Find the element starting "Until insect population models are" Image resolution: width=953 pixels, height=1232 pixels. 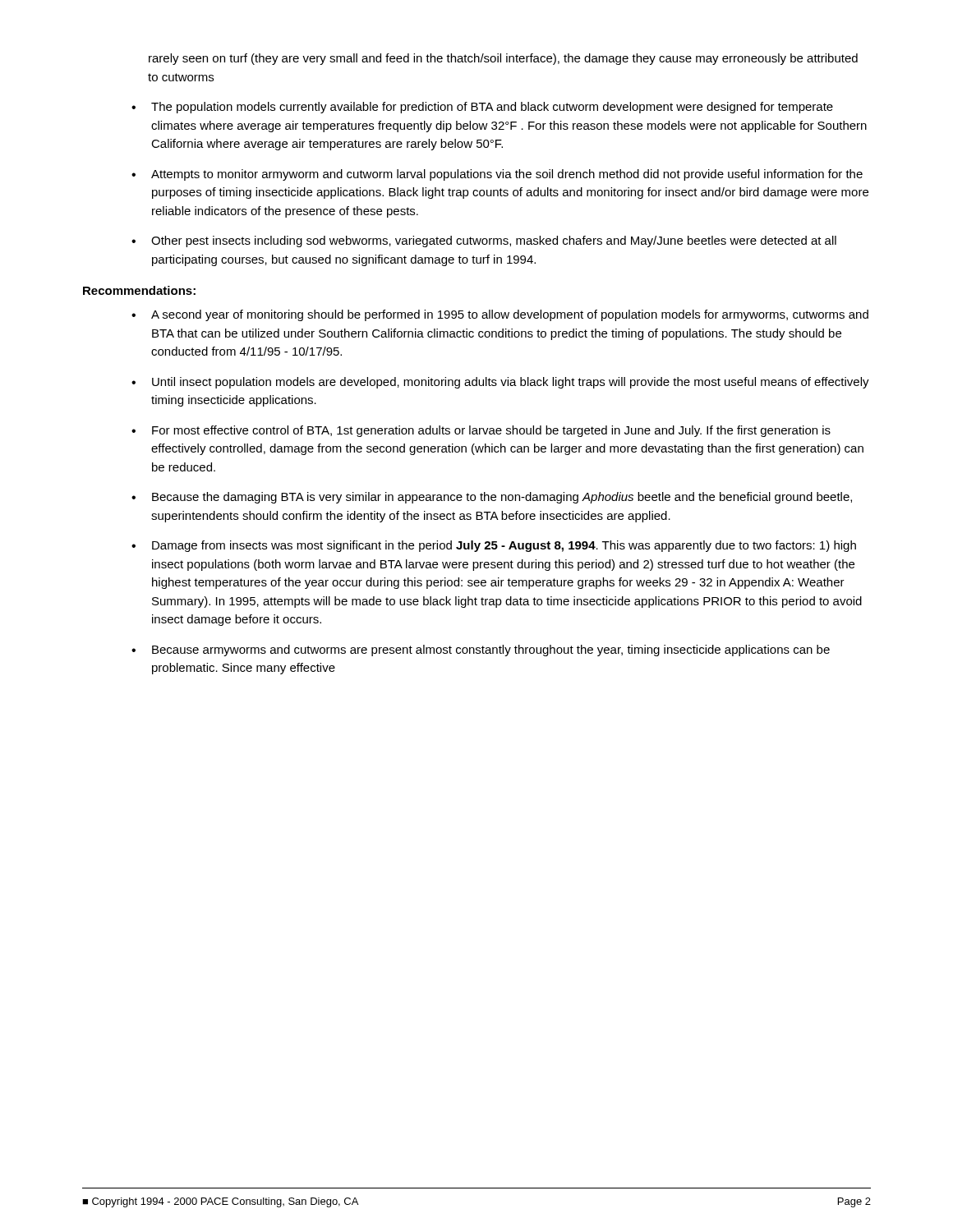[510, 390]
